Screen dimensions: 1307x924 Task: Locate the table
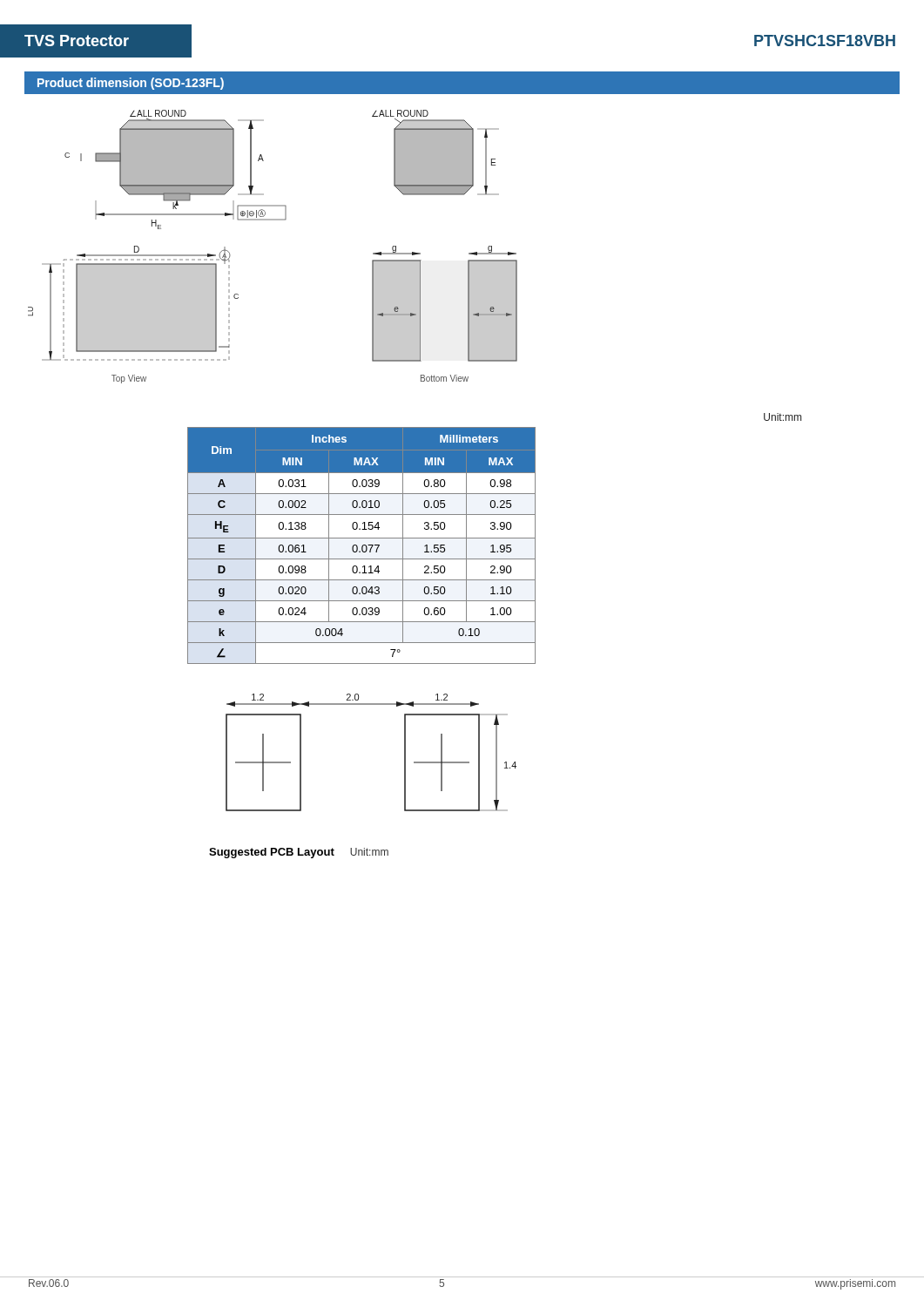tap(361, 545)
